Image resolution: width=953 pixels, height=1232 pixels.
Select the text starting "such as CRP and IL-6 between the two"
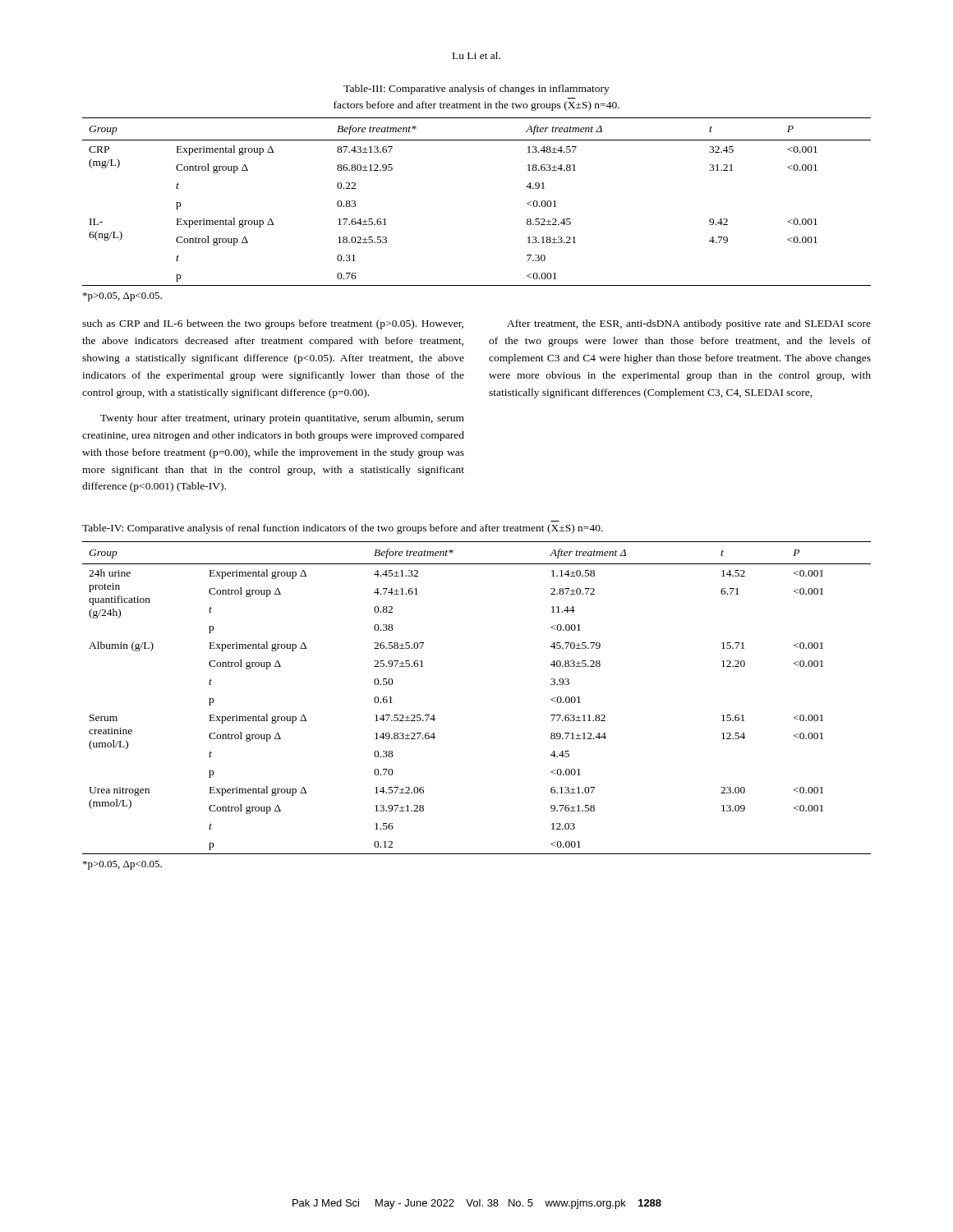click(273, 406)
